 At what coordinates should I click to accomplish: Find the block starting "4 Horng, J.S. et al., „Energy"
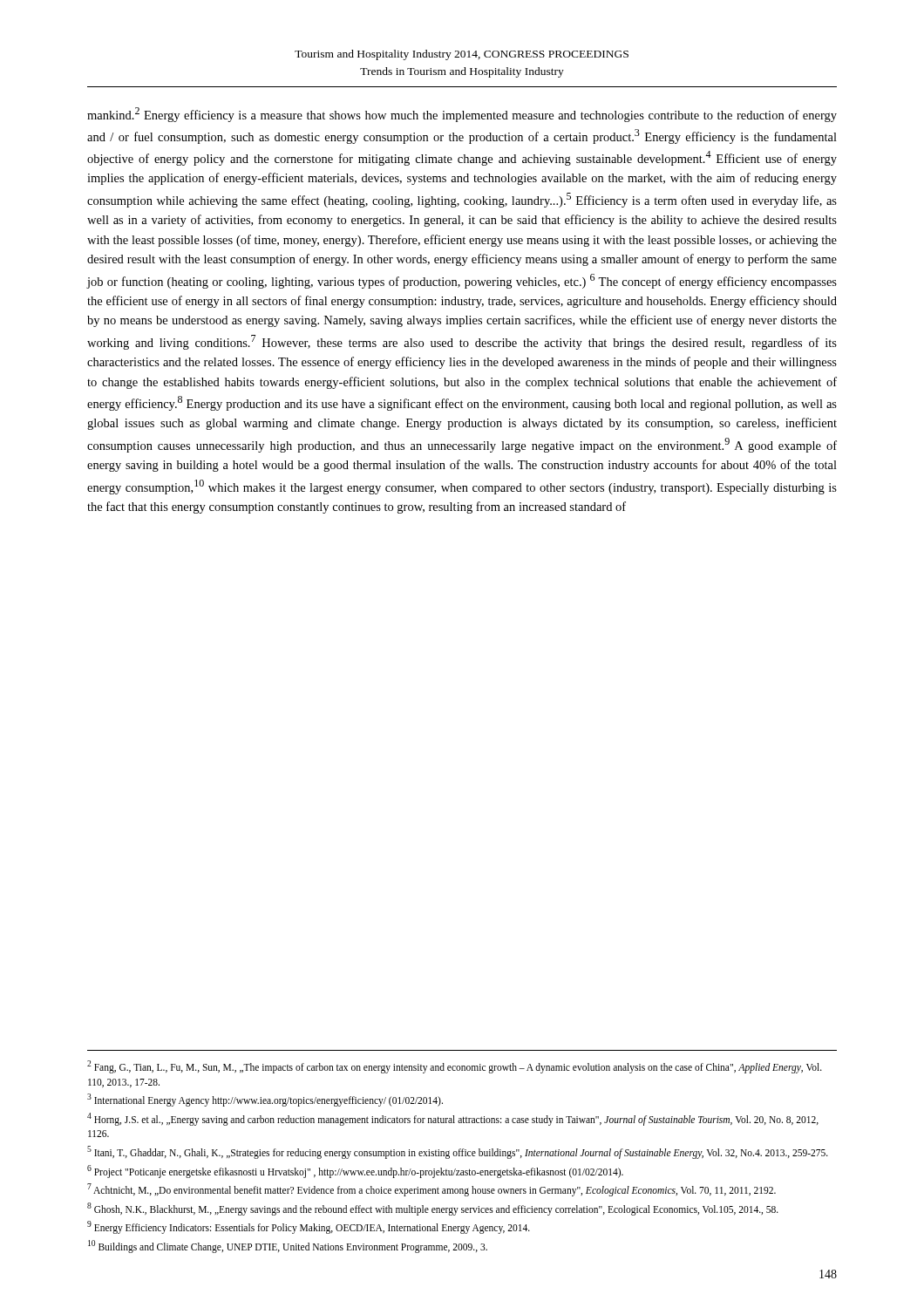click(x=462, y=1126)
